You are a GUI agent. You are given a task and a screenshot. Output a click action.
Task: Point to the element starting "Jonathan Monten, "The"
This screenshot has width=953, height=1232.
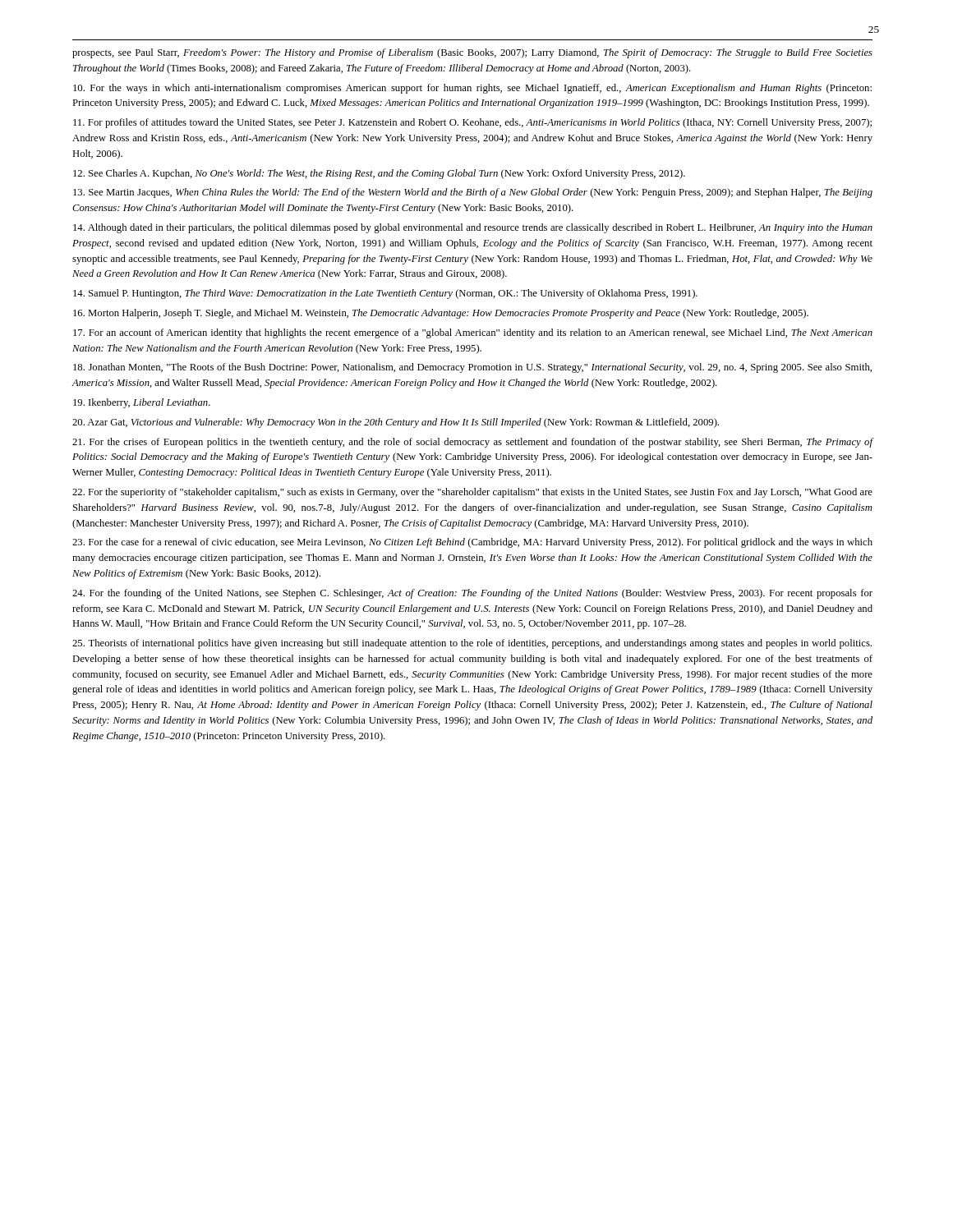pos(472,375)
